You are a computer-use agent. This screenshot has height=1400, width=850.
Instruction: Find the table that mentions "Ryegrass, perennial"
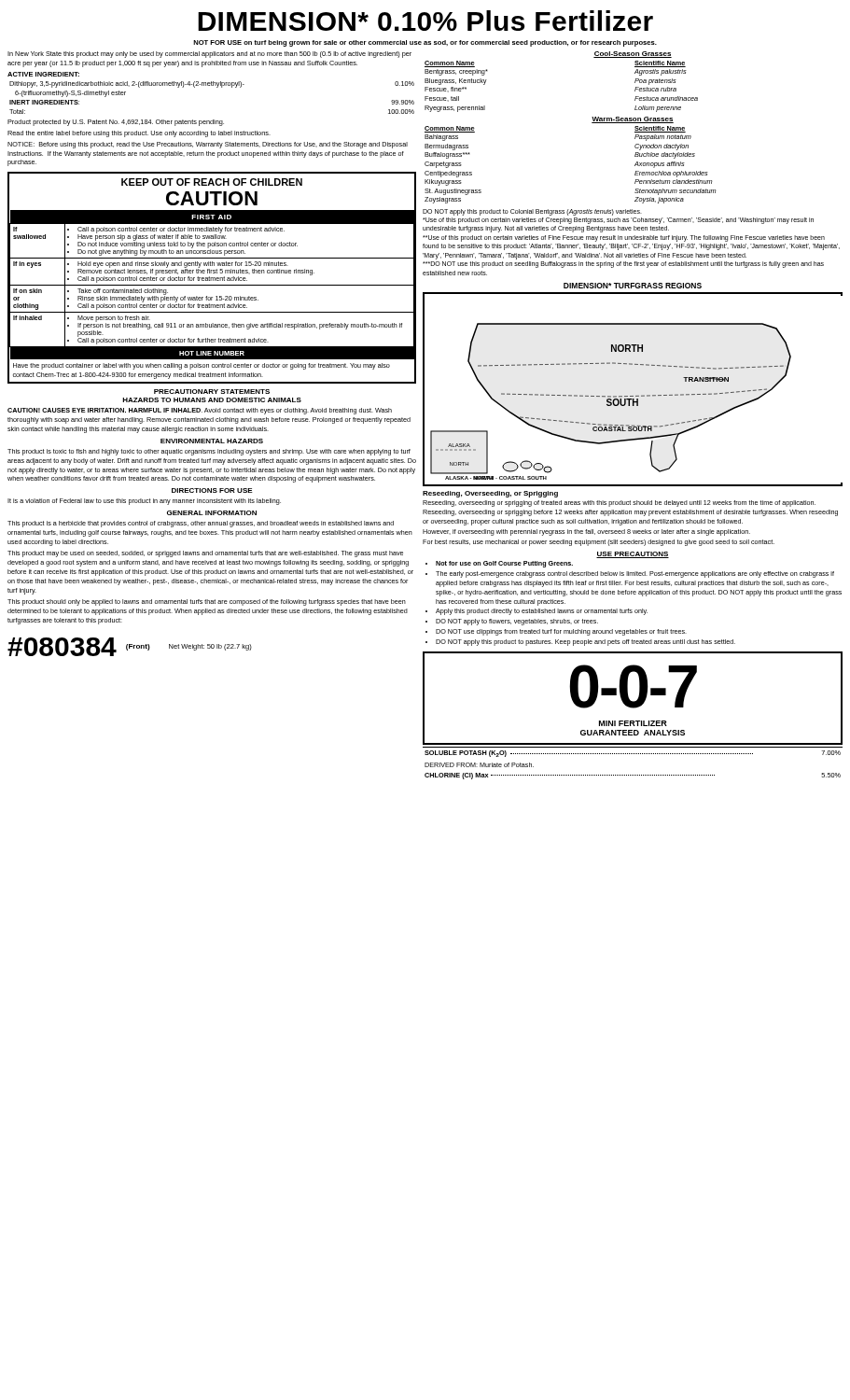click(633, 85)
